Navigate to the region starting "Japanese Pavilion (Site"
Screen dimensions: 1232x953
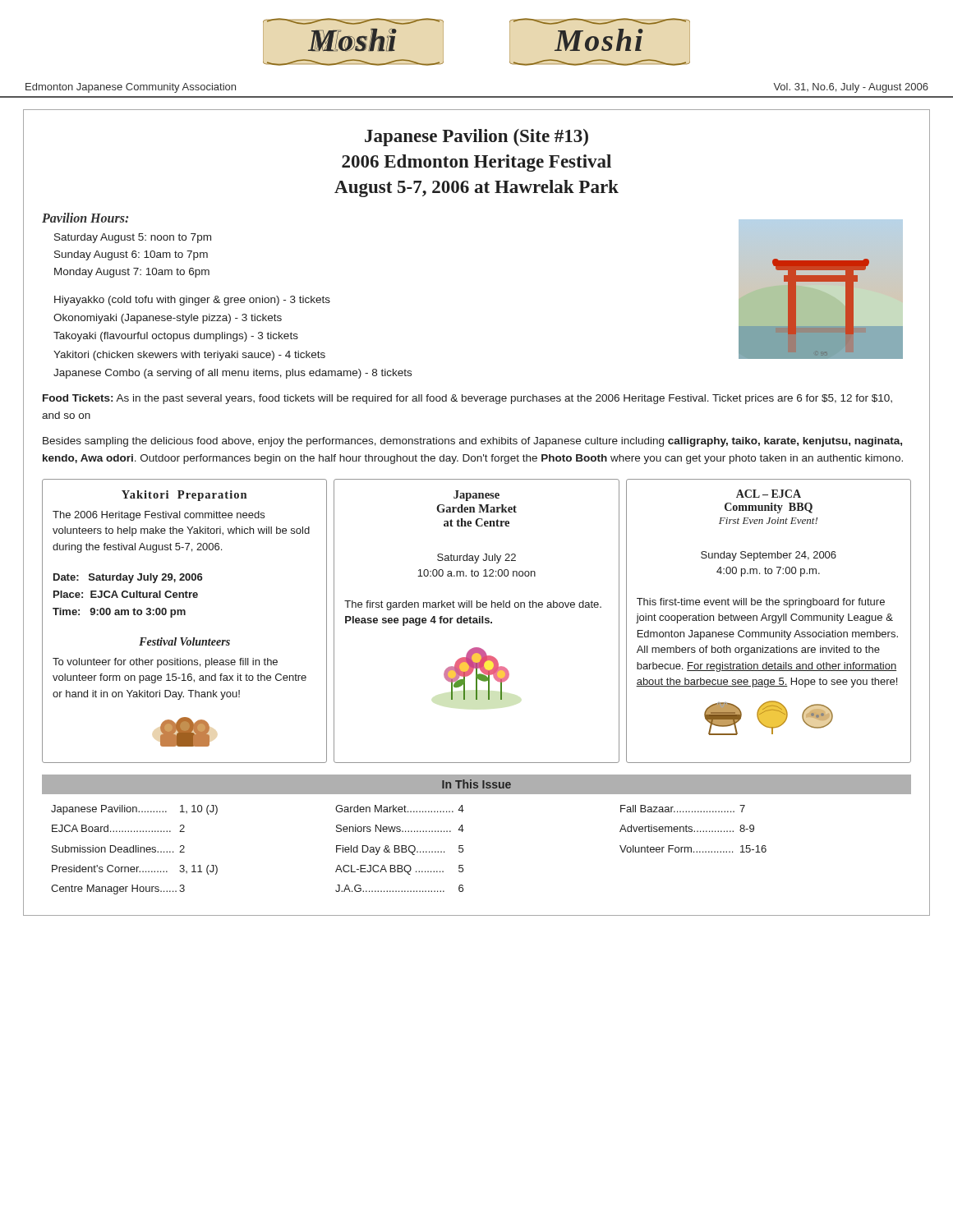click(476, 161)
